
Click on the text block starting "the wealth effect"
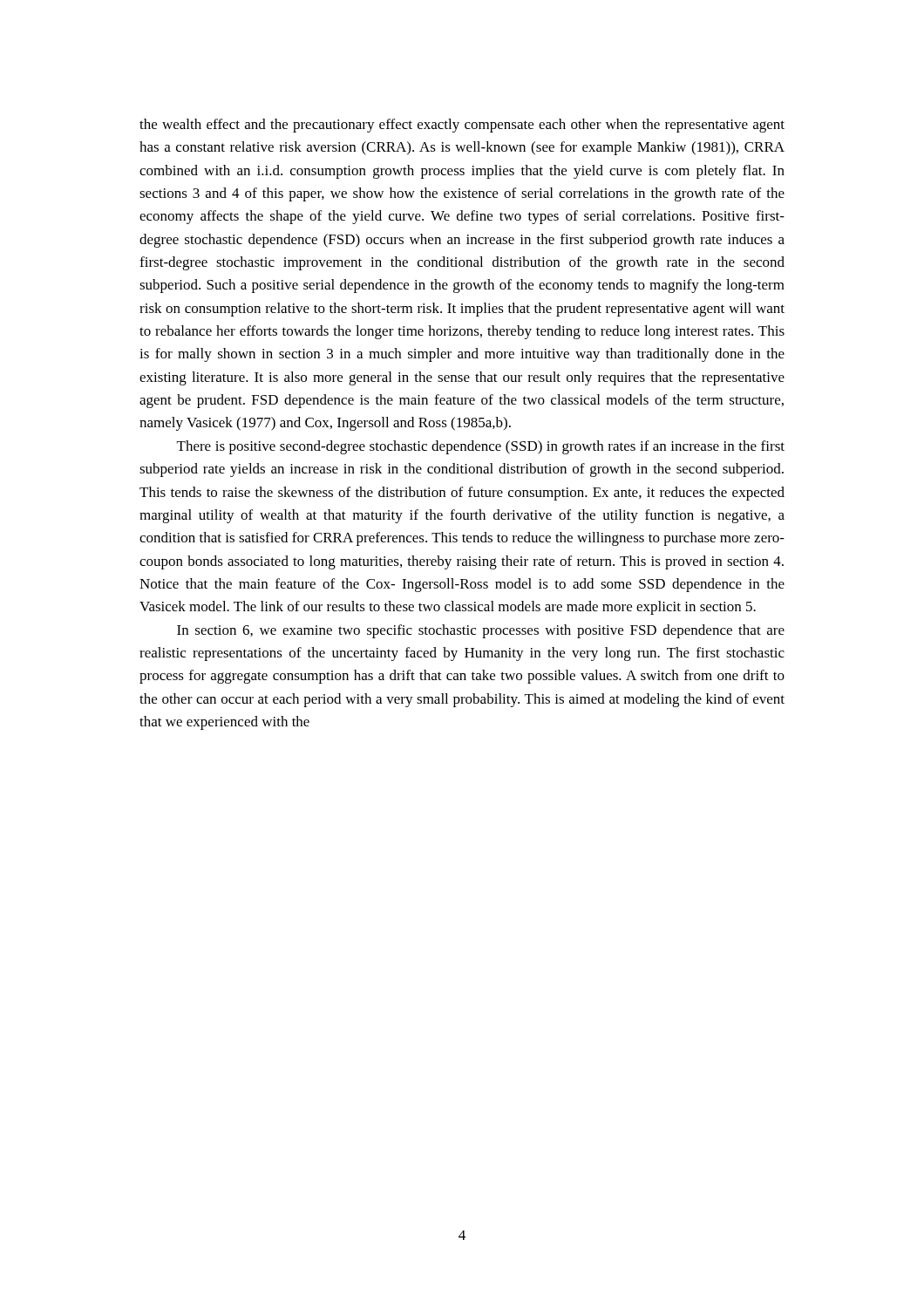pyautogui.click(x=462, y=424)
